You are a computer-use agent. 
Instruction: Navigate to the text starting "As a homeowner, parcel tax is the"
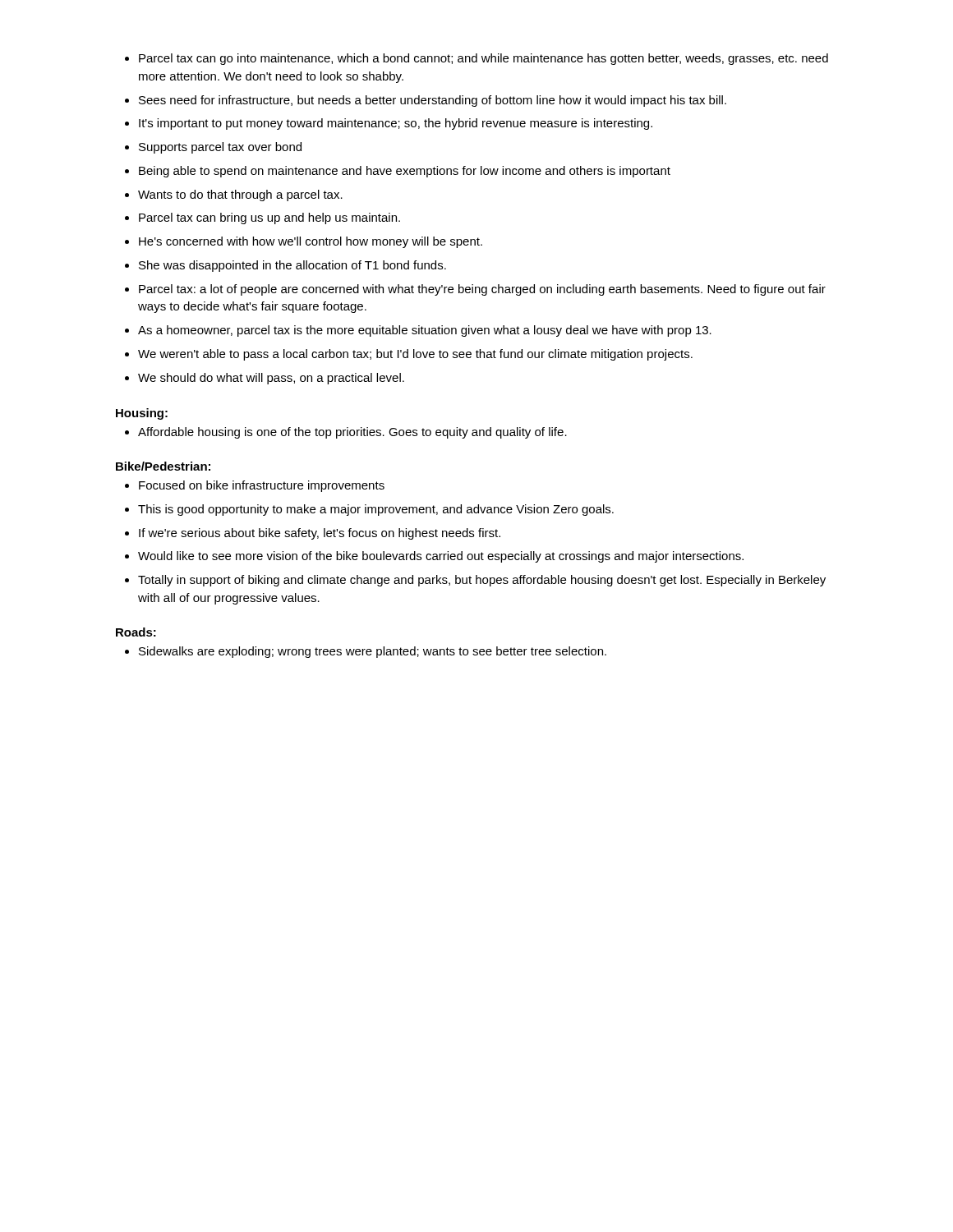coord(476,330)
